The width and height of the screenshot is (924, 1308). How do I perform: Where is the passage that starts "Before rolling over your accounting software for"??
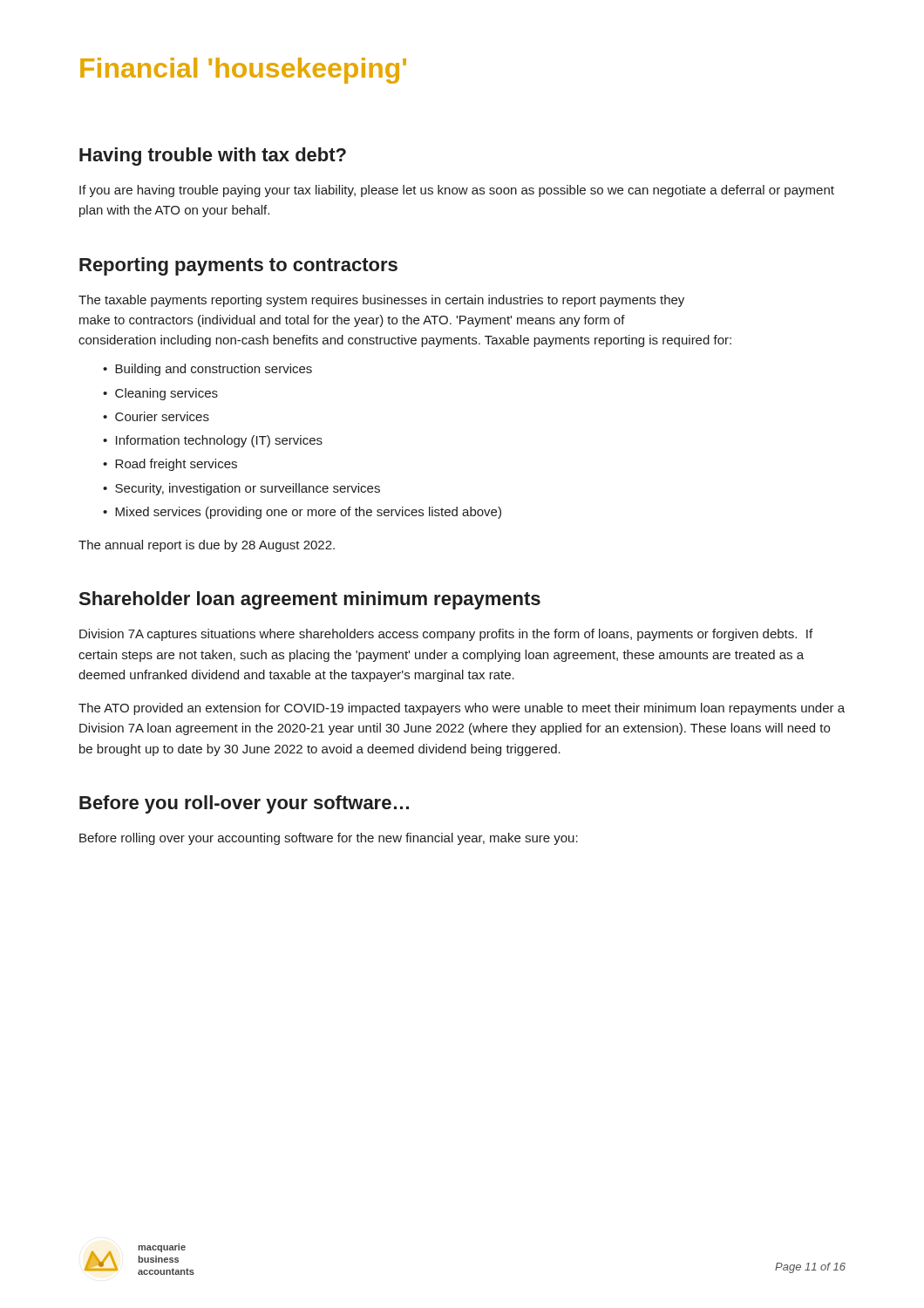click(x=462, y=837)
